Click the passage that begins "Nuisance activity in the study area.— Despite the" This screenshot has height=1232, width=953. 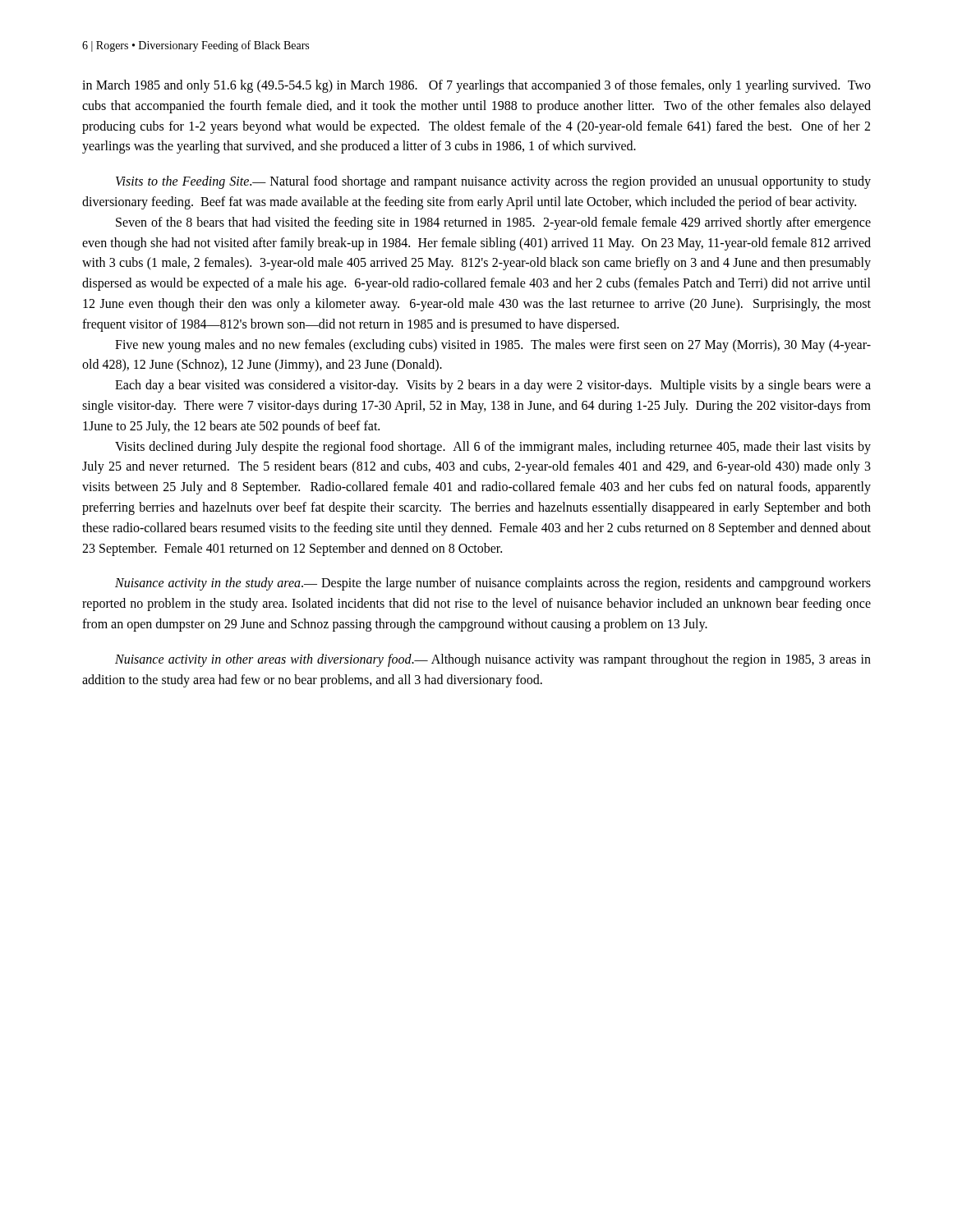coord(476,603)
